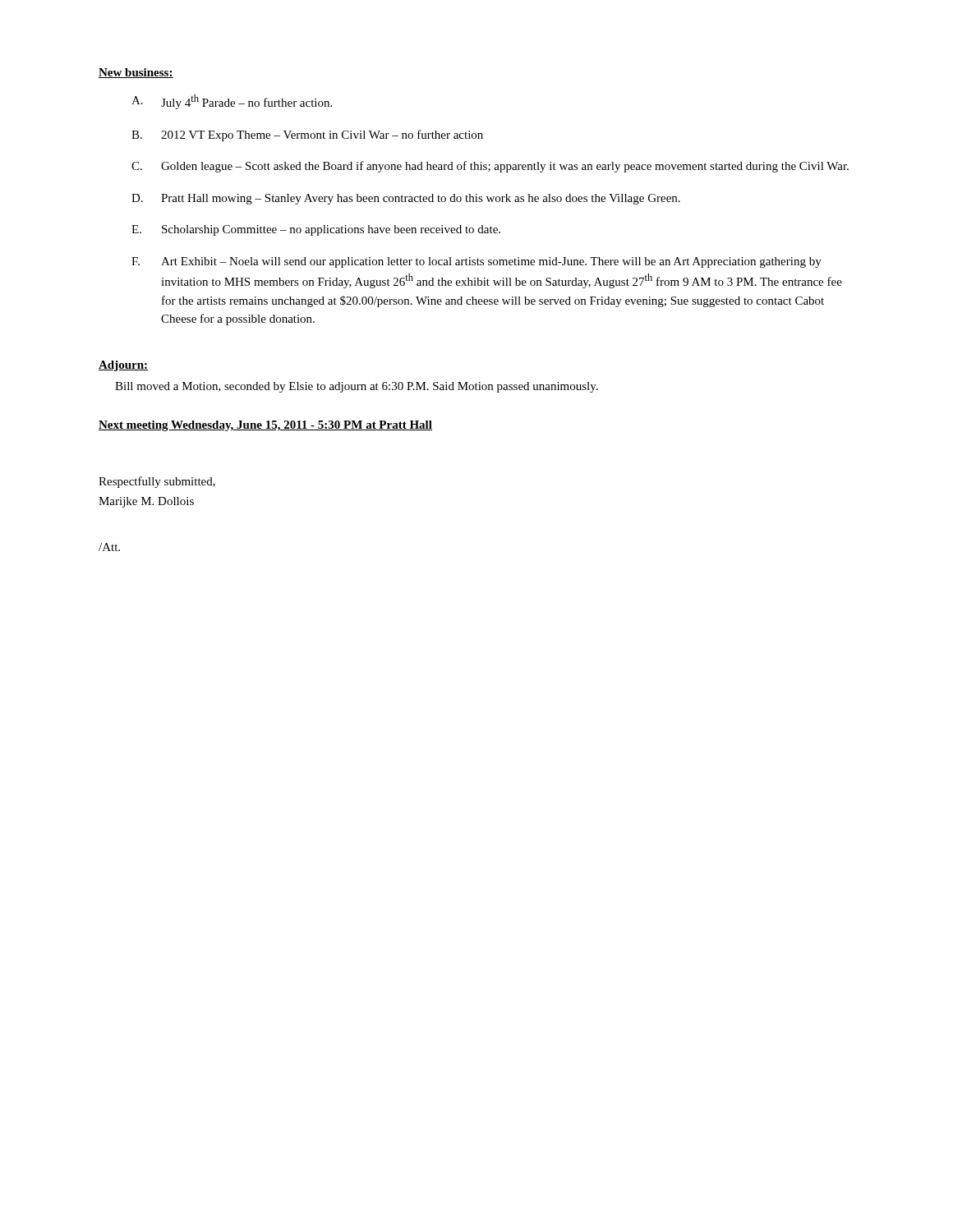
Task: Locate the block of text that opens with "Respectfully submitted, Marijke"
Action: (157, 491)
